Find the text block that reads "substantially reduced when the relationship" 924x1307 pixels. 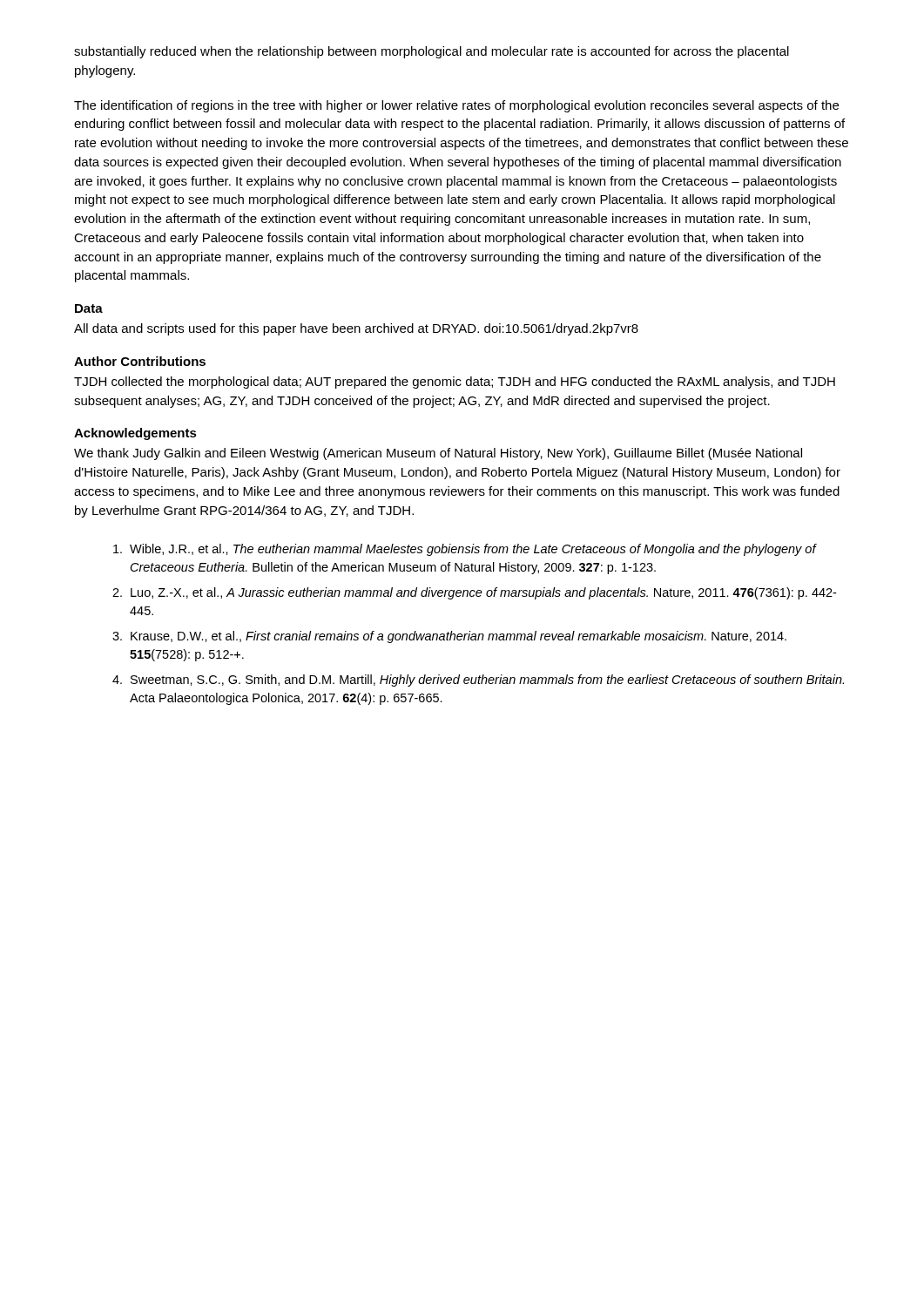pyautogui.click(x=432, y=60)
